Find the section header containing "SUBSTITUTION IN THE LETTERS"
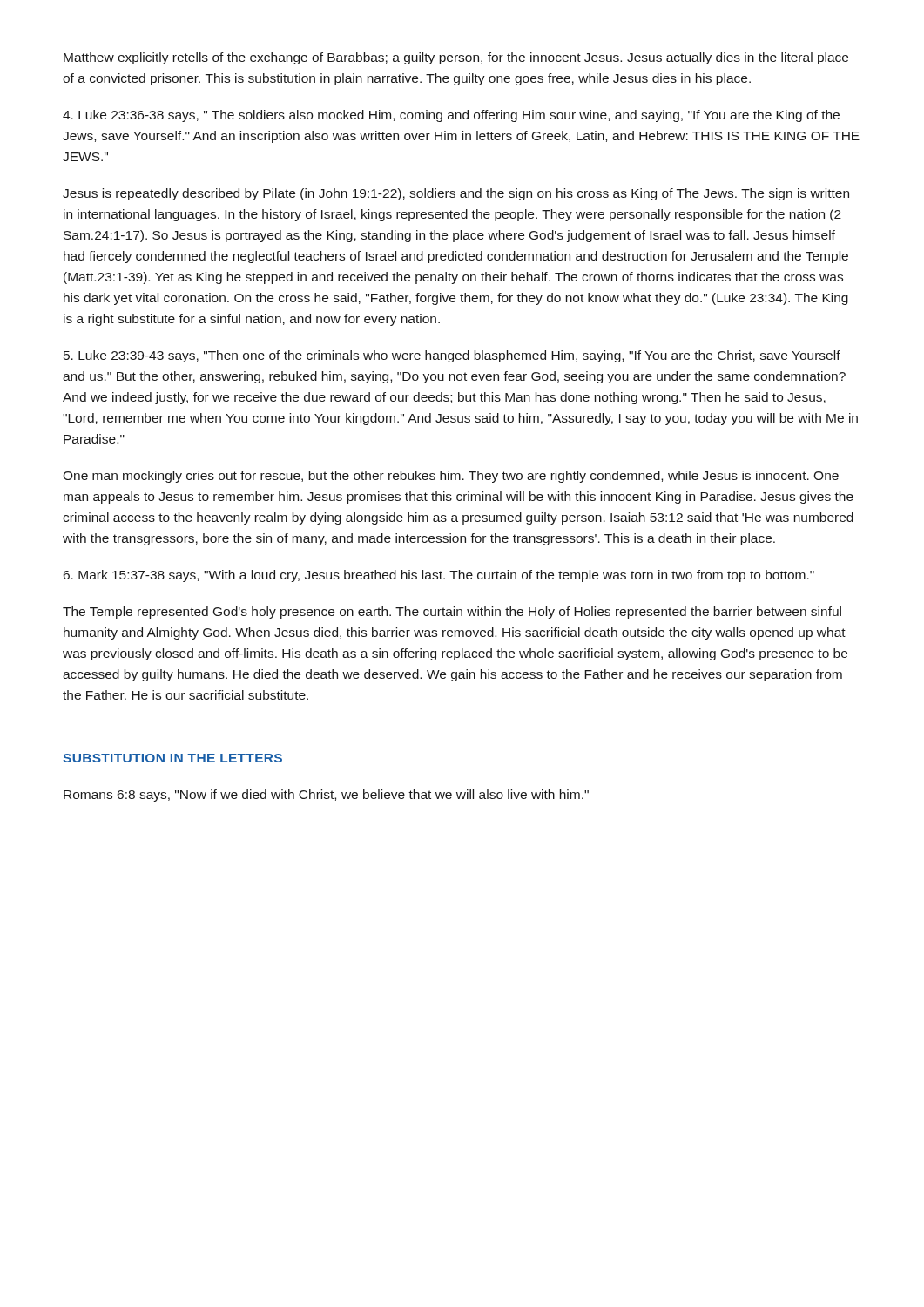This screenshot has height=1307, width=924. (173, 758)
